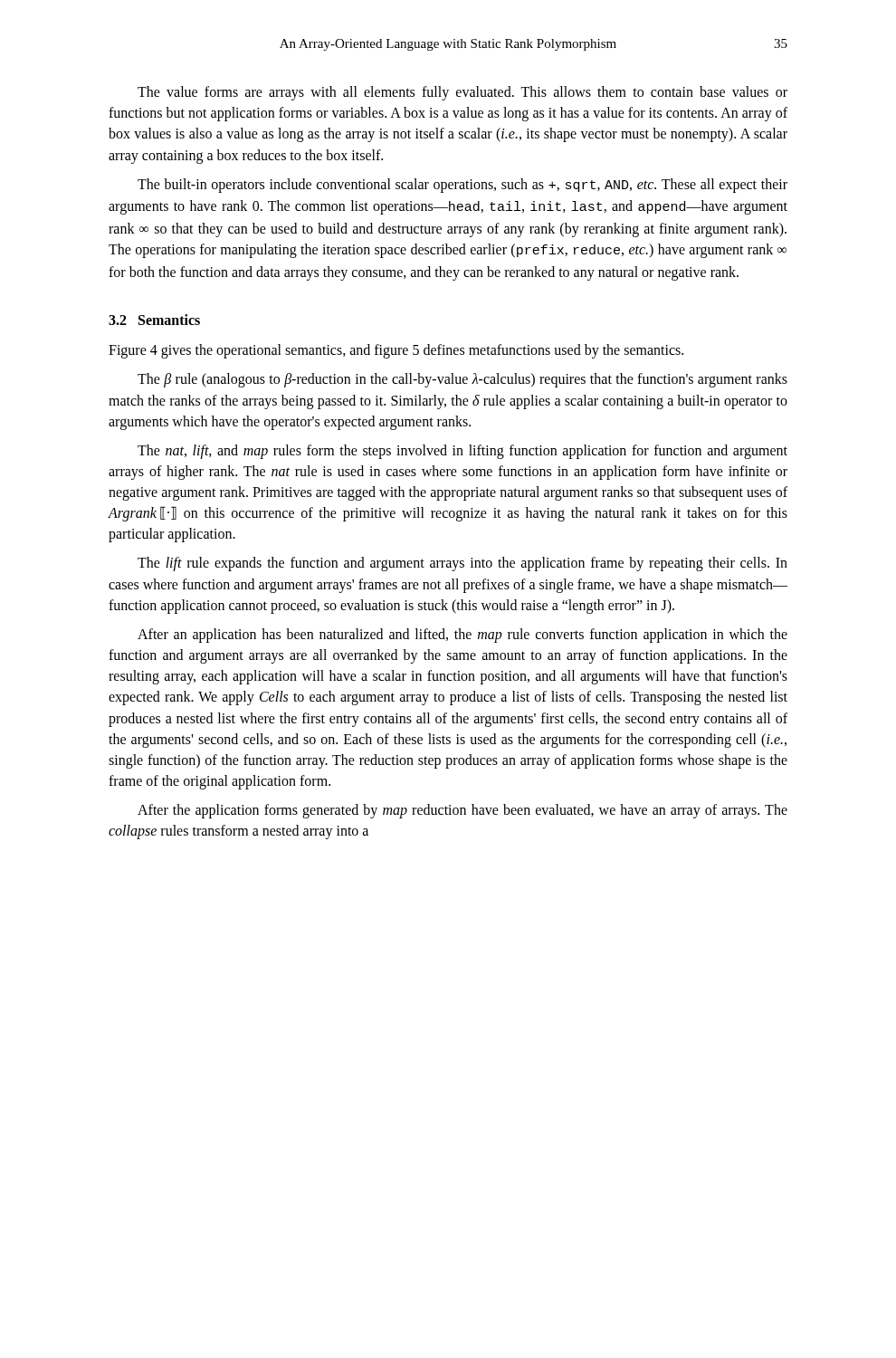Image resolution: width=896 pixels, height=1358 pixels.
Task: Click on the section header that reads "3.2 Semantics"
Action: point(154,320)
